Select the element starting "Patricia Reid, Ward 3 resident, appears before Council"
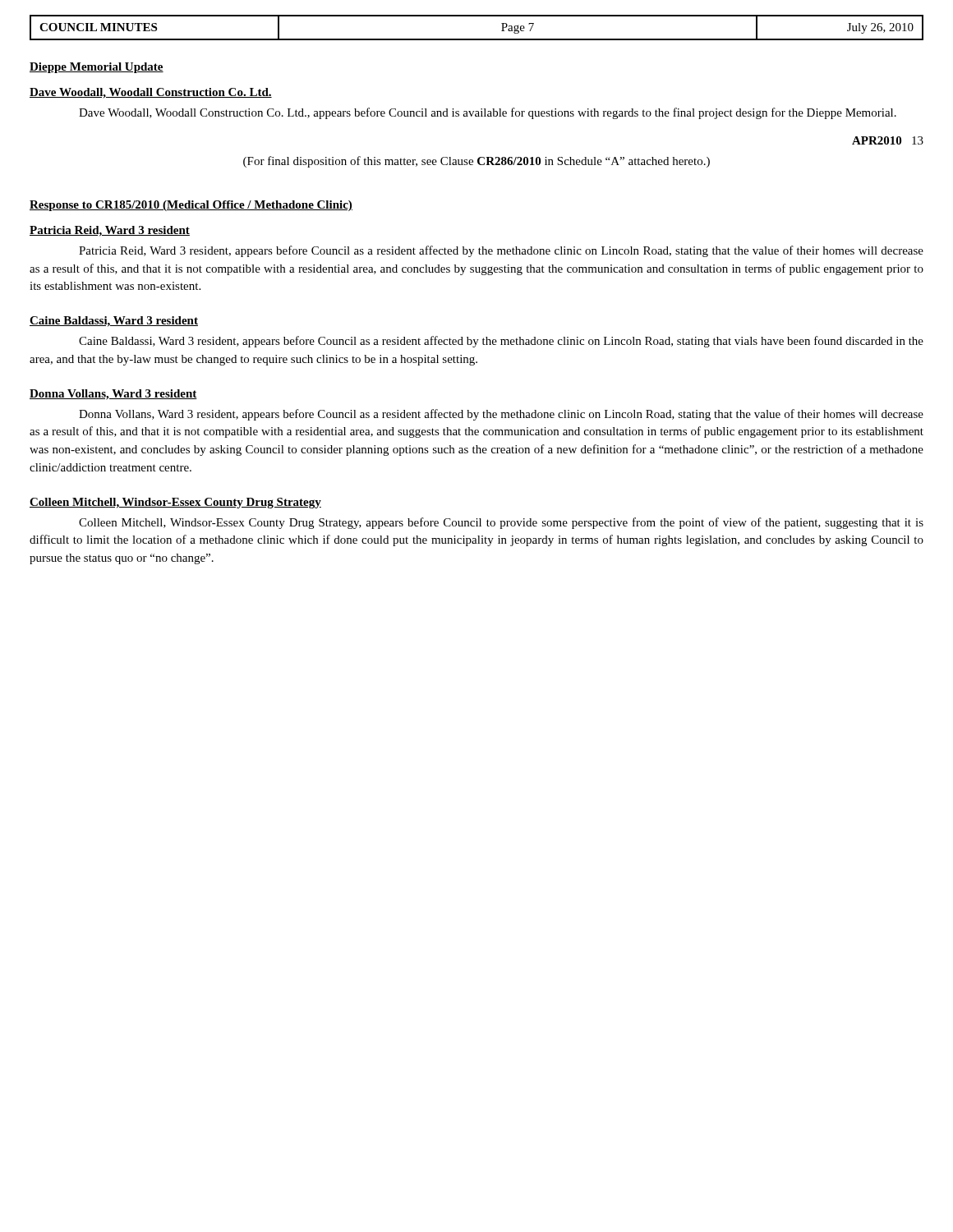 pyautogui.click(x=476, y=268)
